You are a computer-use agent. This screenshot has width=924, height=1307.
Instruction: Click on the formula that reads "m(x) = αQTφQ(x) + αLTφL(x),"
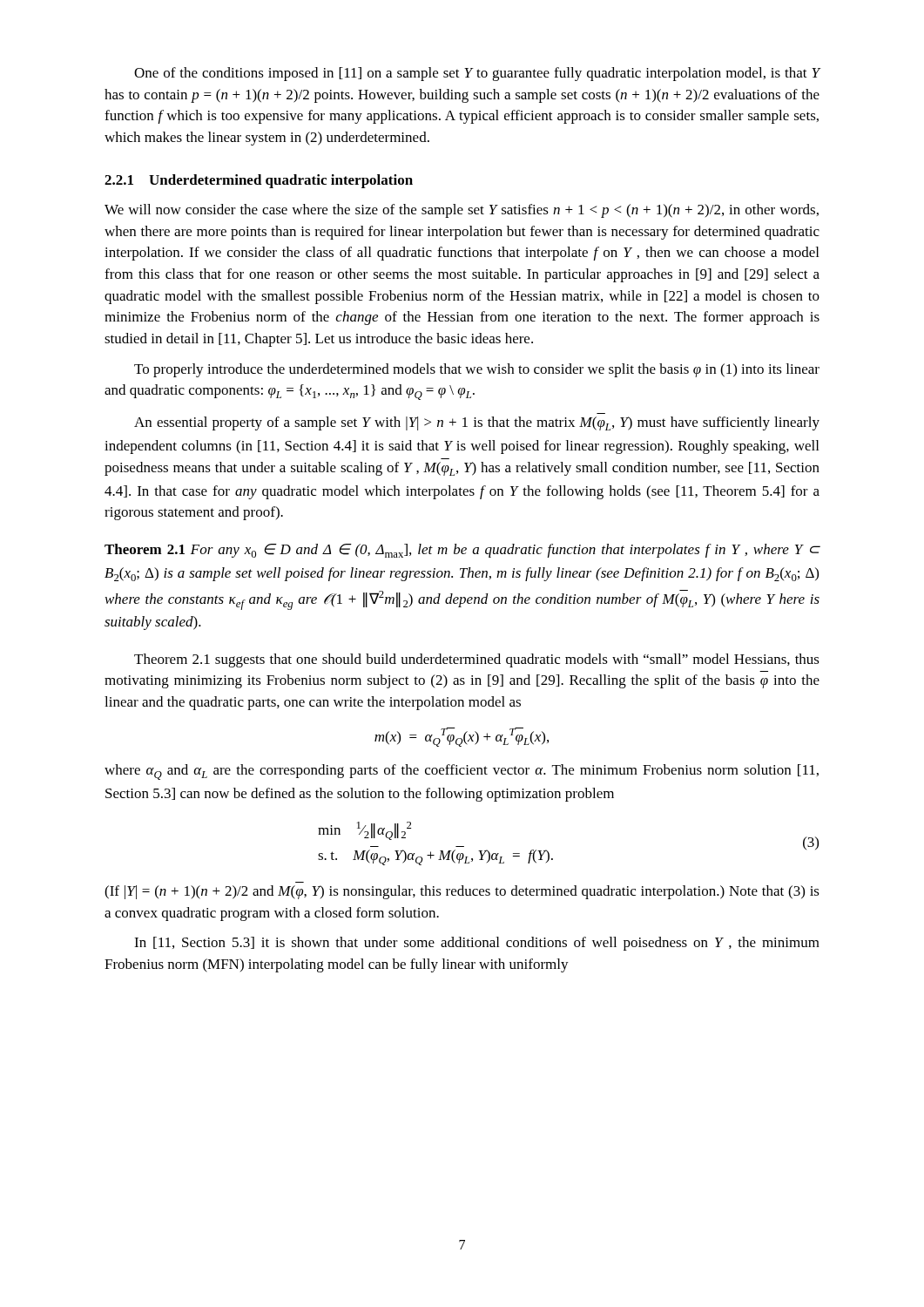pyautogui.click(x=462, y=736)
